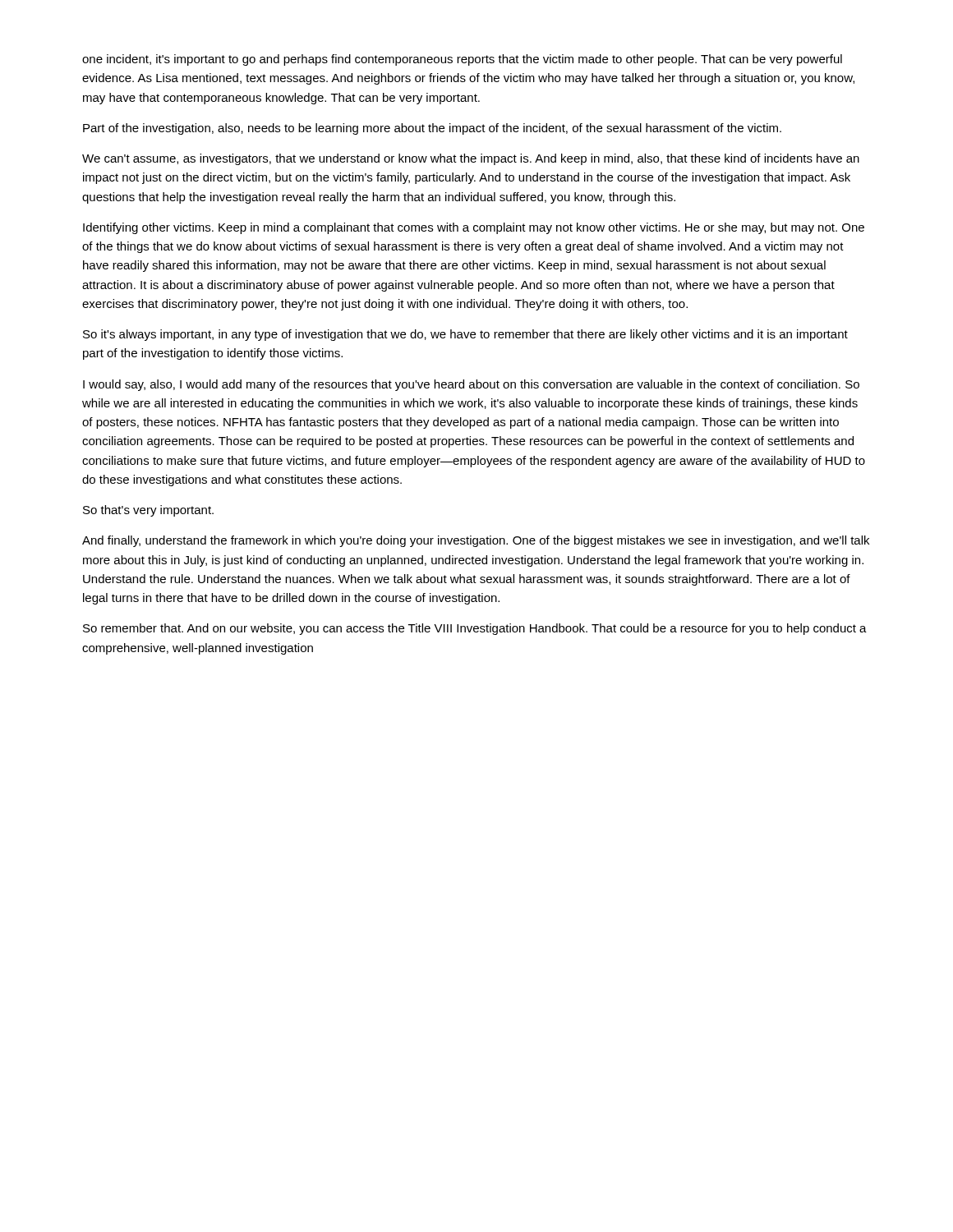Locate the block of text that opens with "one incident, it's important to go and perhaps"
This screenshot has height=1232, width=953.
469,78
